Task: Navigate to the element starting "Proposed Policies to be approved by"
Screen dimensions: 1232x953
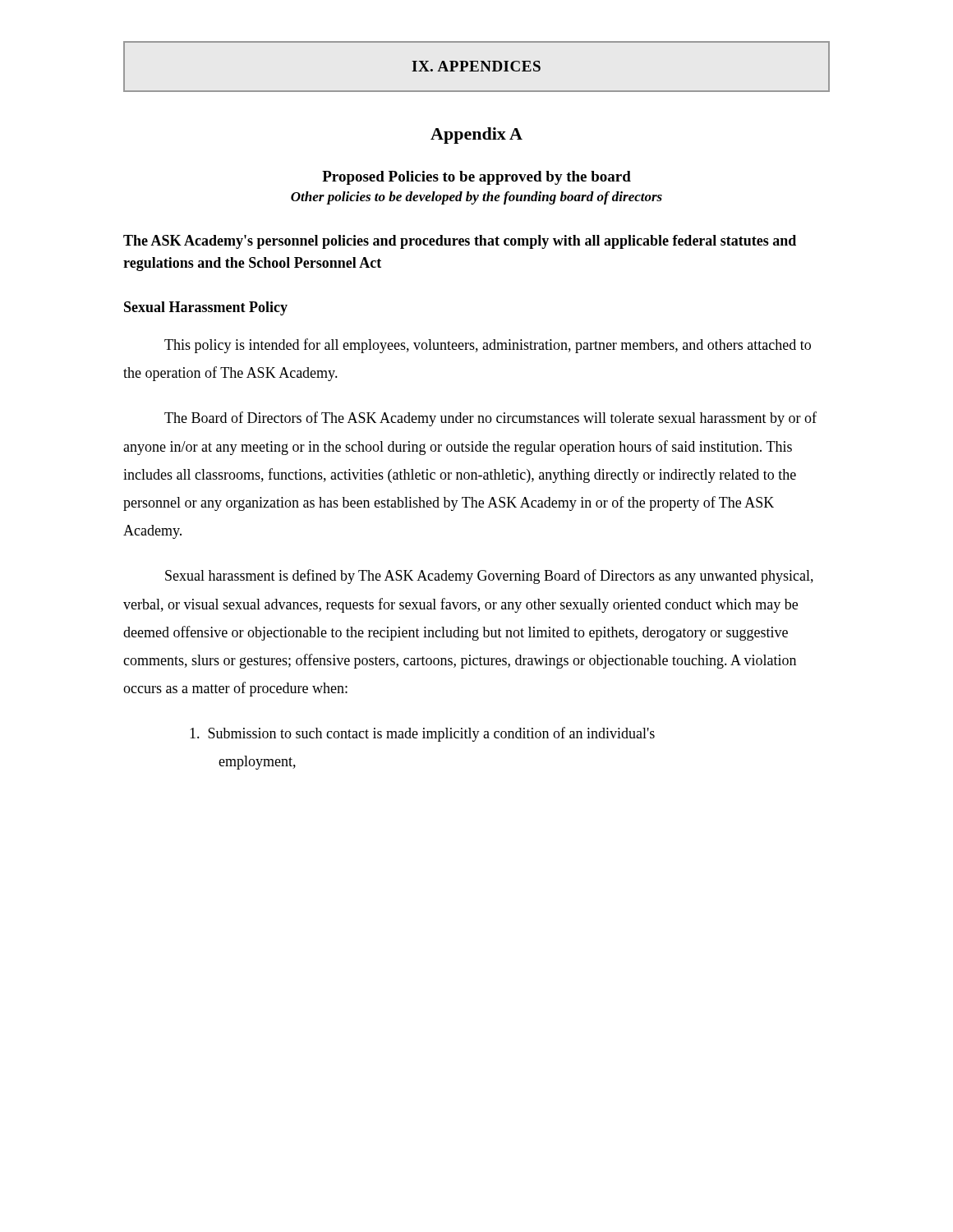Action: [x=476, y=176]
